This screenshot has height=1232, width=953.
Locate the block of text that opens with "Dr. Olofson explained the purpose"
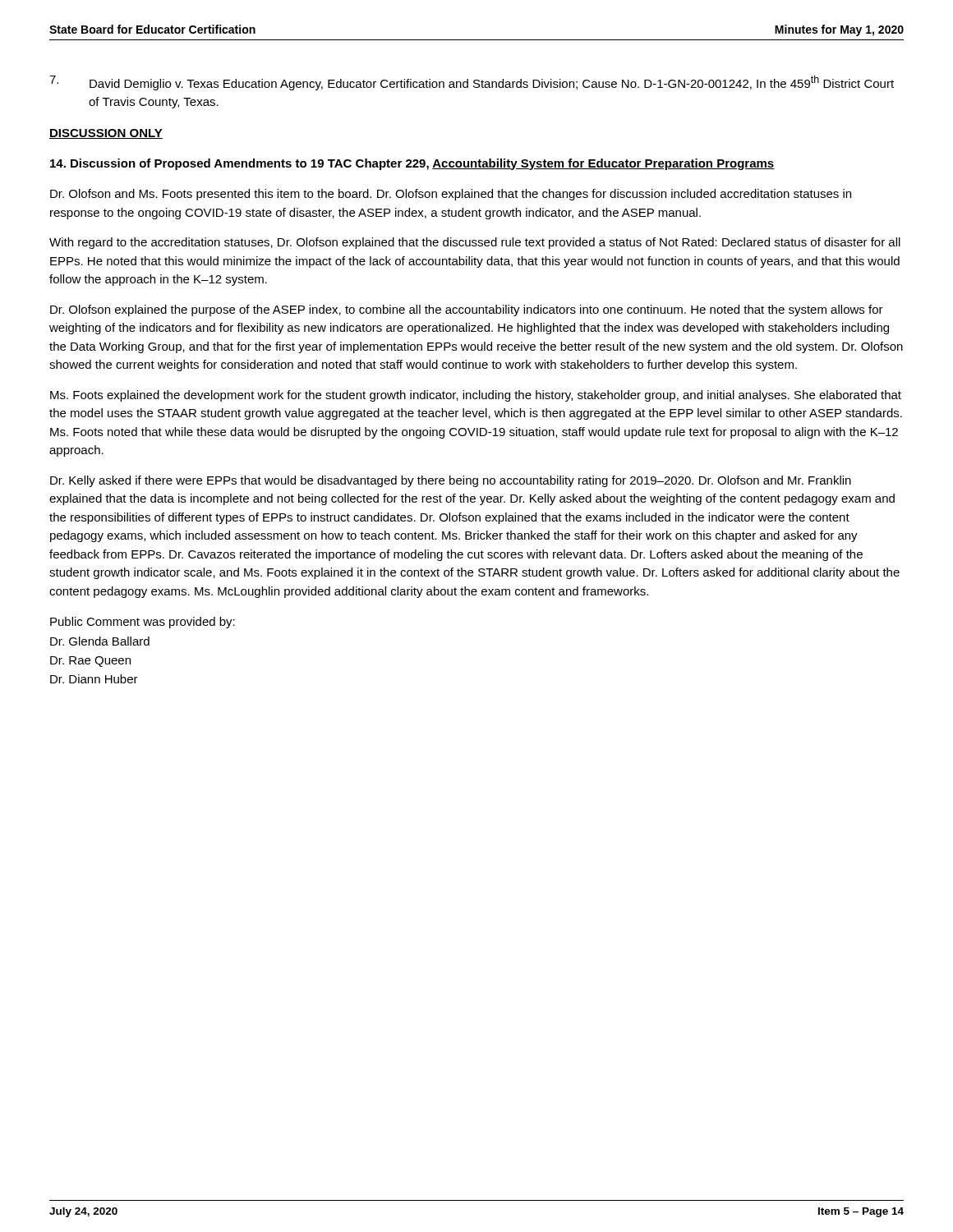(x=476, y=337)
